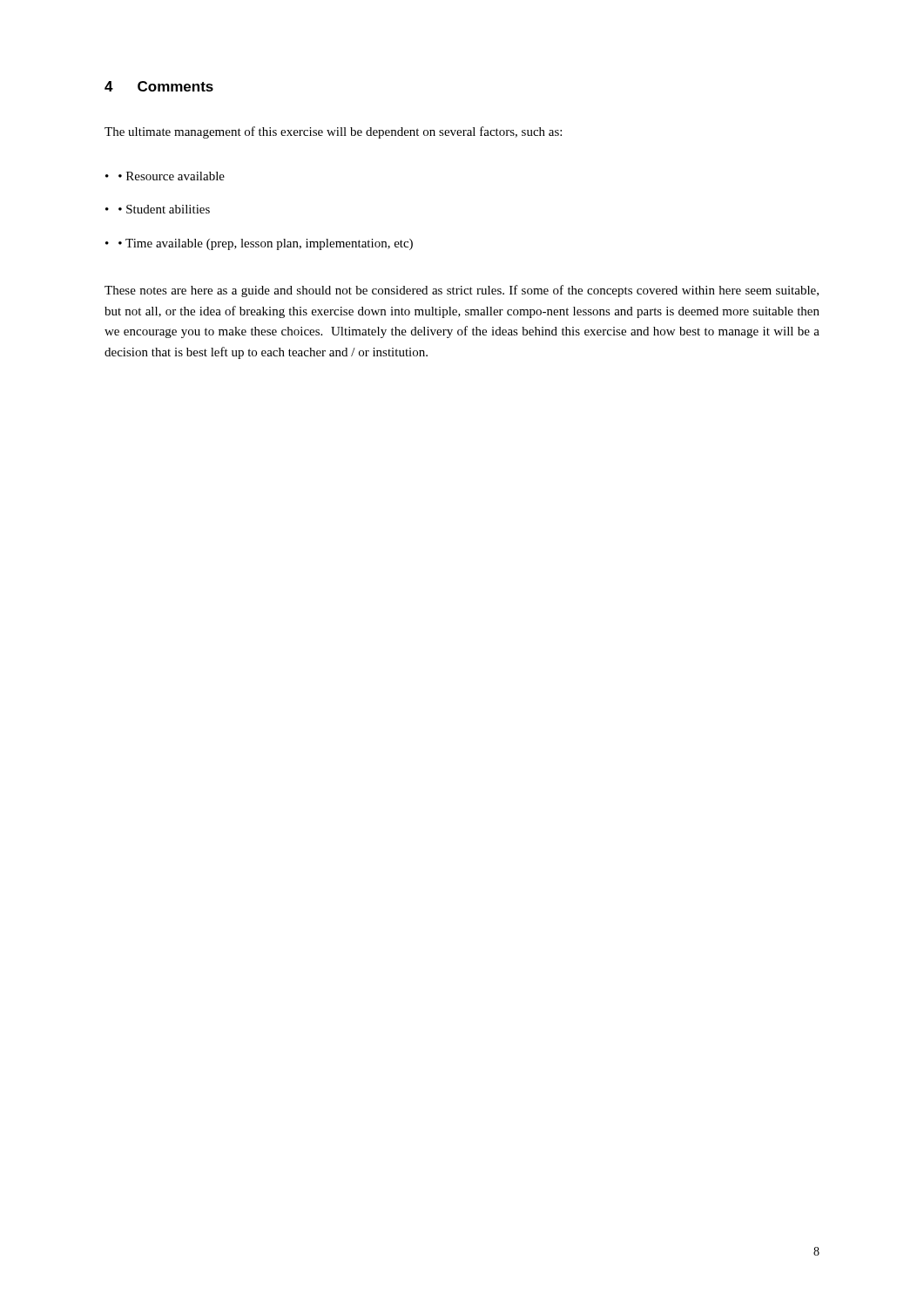Find the list item that reads "• Student abilities"

click(164, 209)
